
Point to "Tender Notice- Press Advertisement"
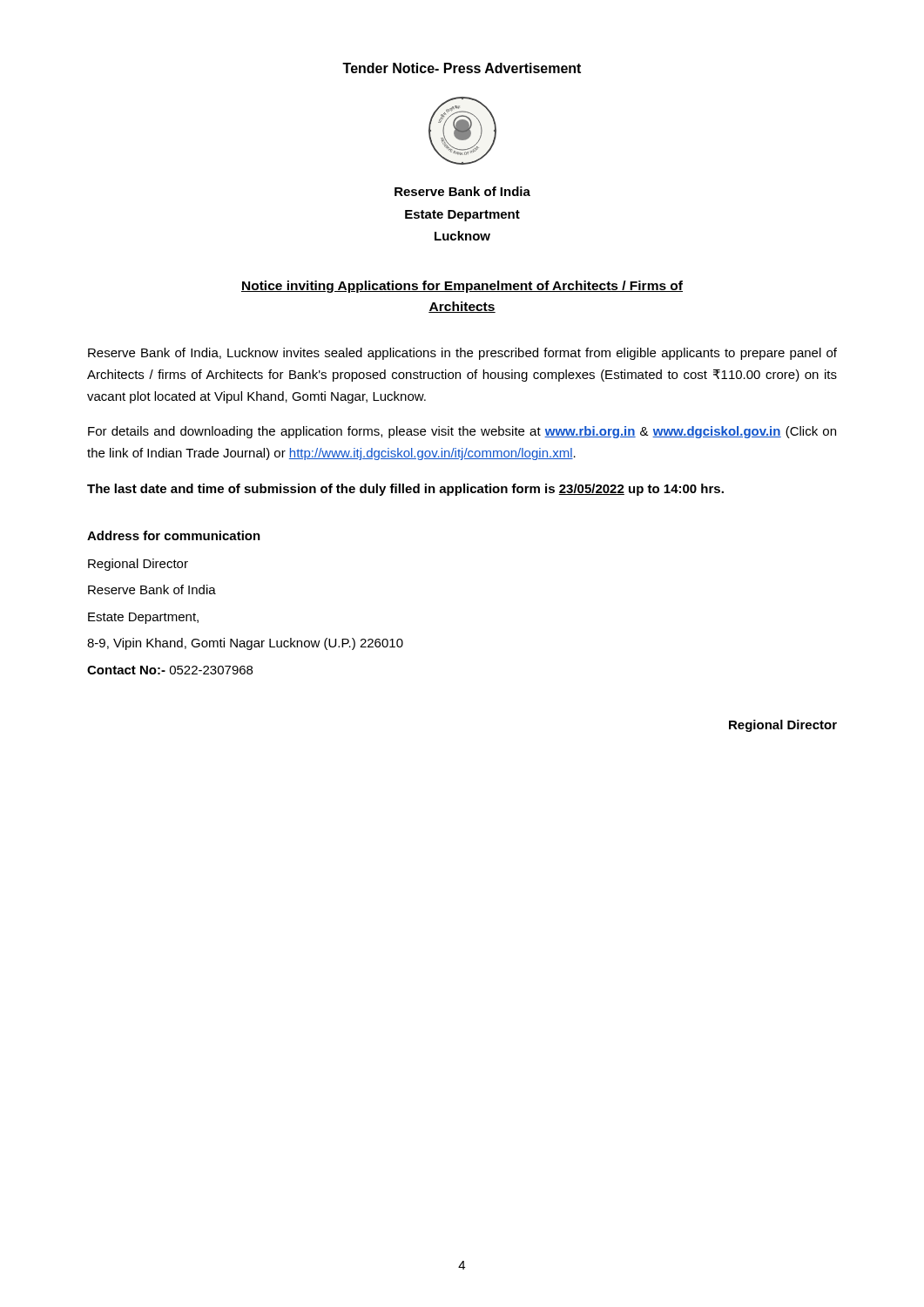coord(462,68)
